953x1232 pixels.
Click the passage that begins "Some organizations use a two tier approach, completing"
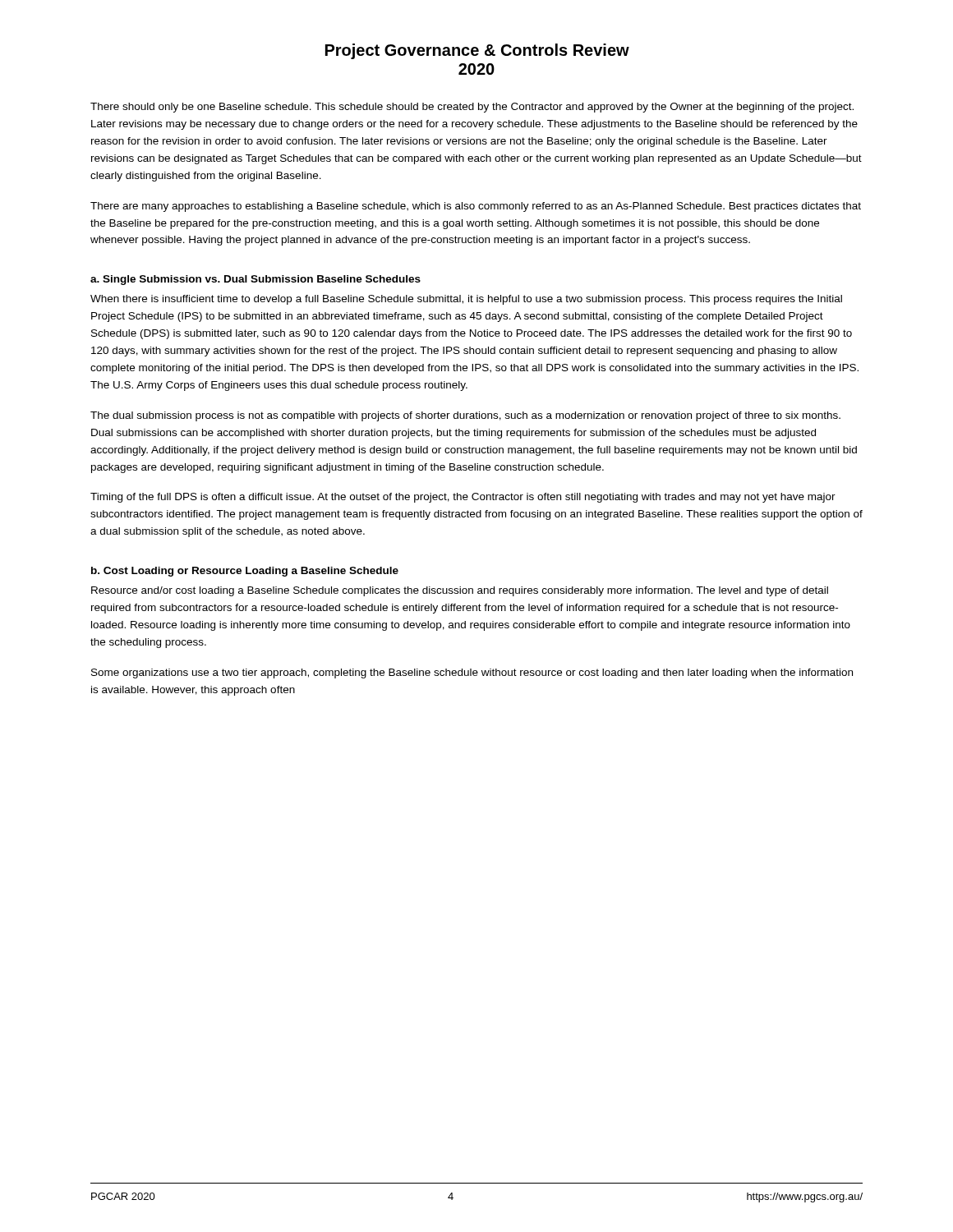pos(472,681)
